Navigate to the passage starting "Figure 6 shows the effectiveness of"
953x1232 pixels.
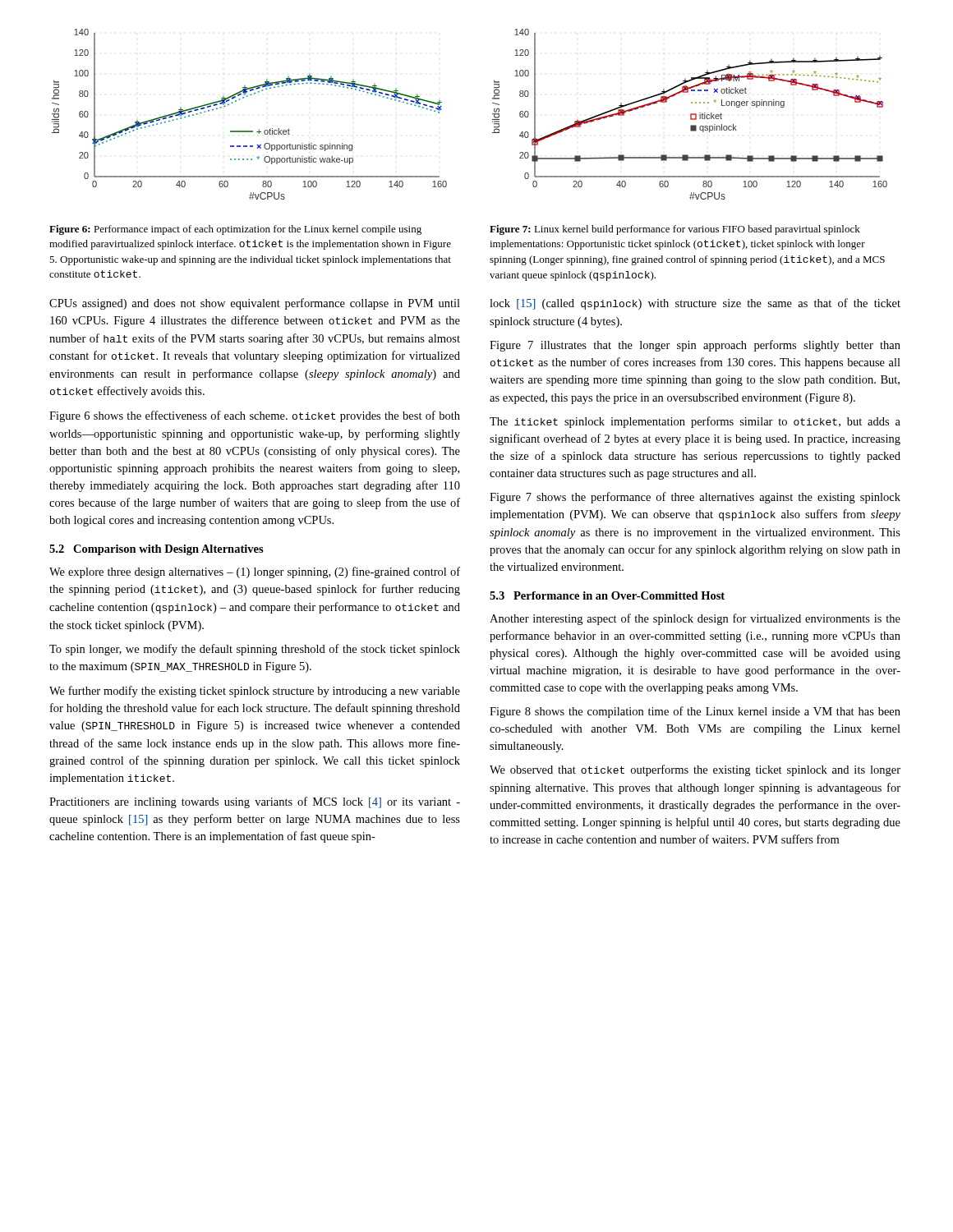click(255, 468)
